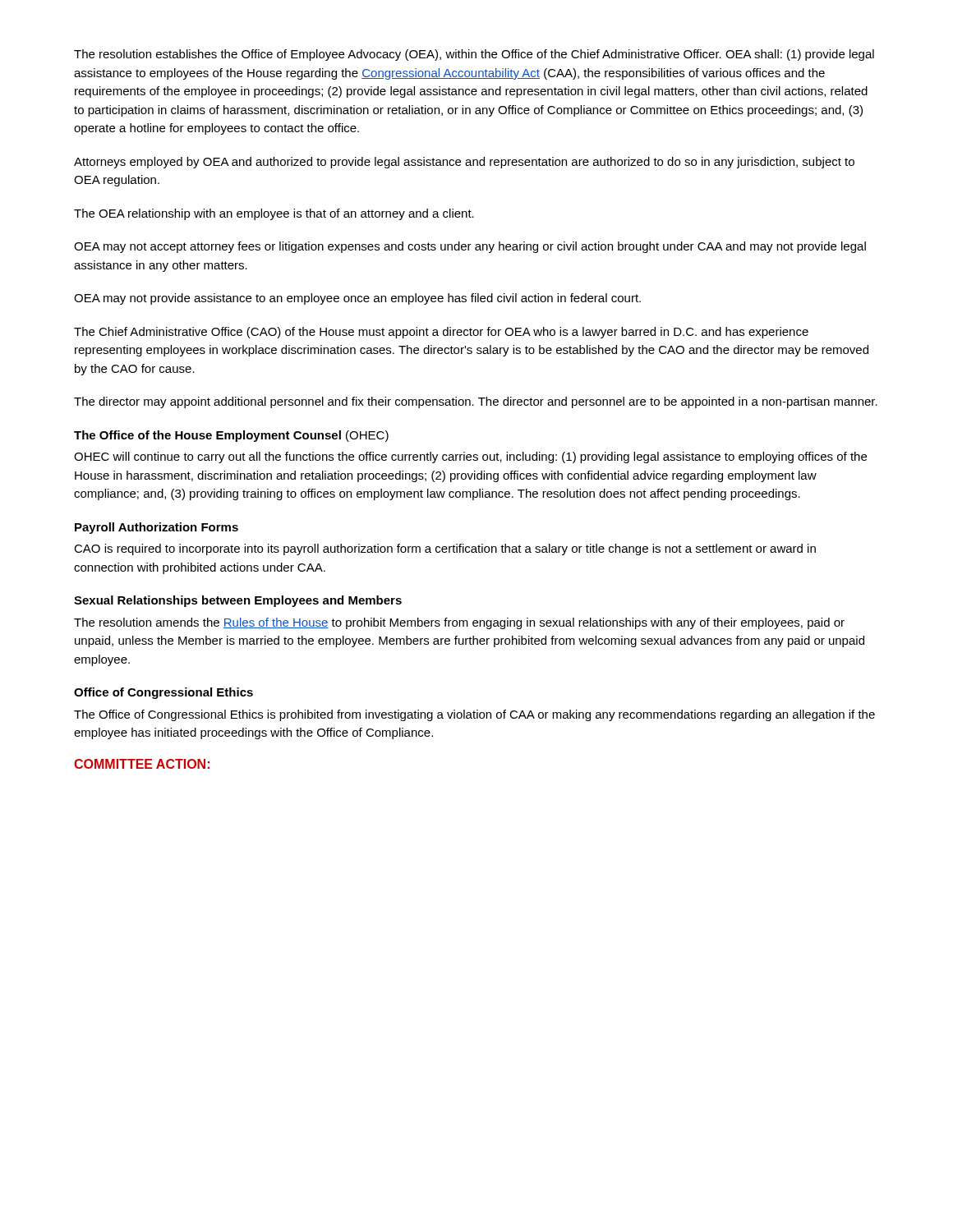Find the block on this page that starts "CAO is required to incorporate"
Image resolution: width=953 pixels, height=1232 pixels.
point(445,557)
